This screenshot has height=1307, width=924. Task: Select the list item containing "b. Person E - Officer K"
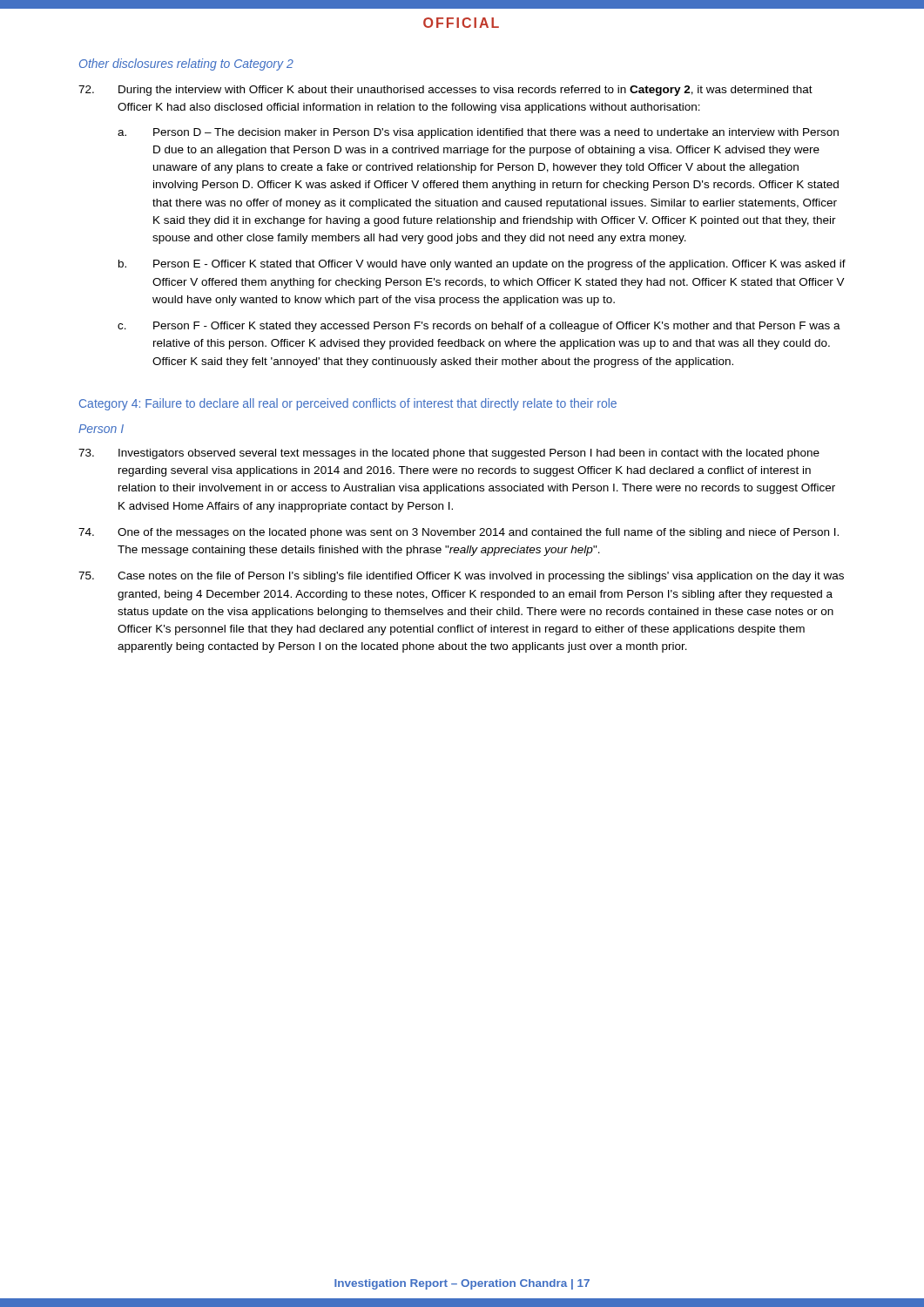[x=482, y=282]
